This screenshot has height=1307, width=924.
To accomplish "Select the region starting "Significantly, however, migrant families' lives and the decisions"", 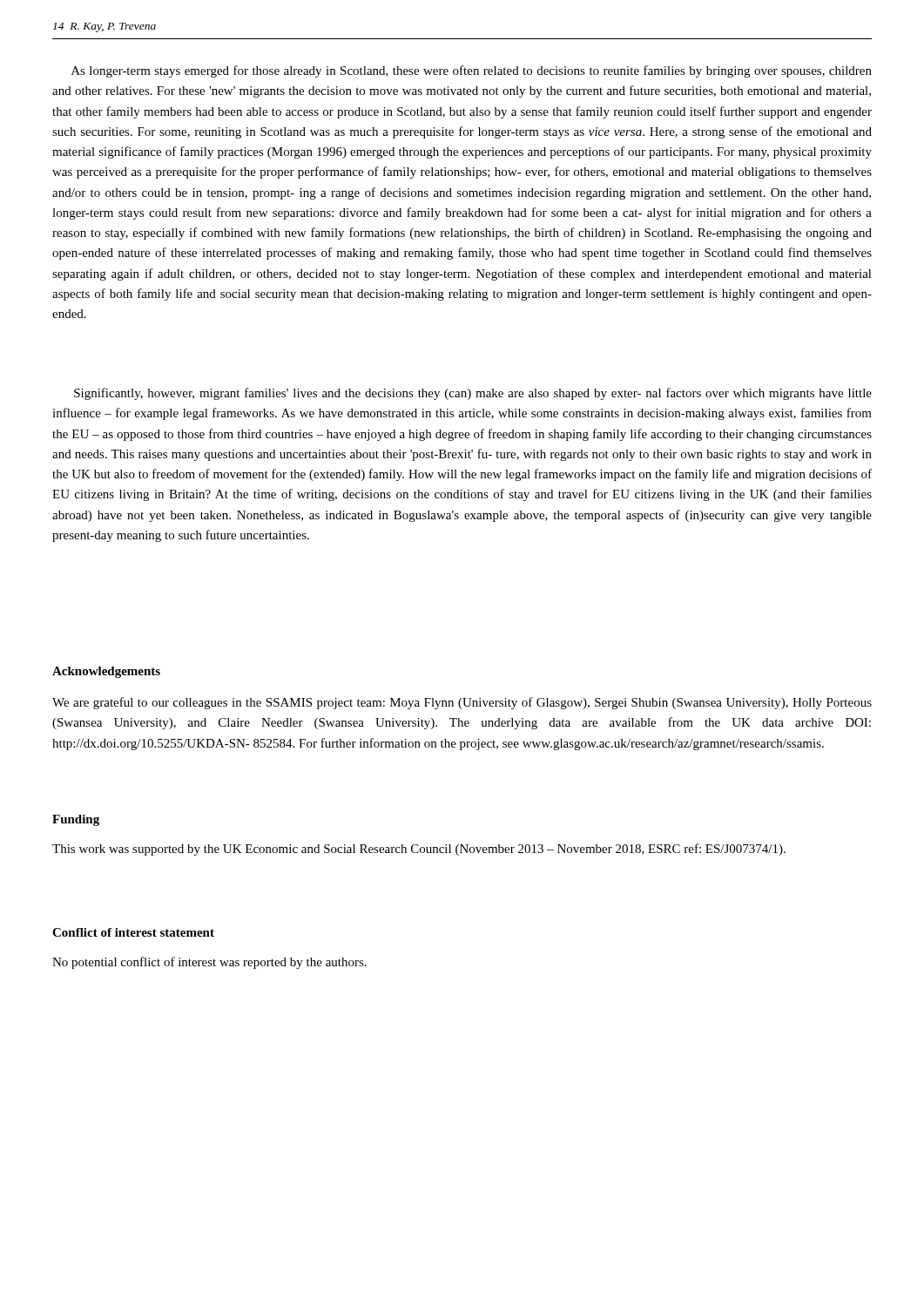I will tap(462, 464).
